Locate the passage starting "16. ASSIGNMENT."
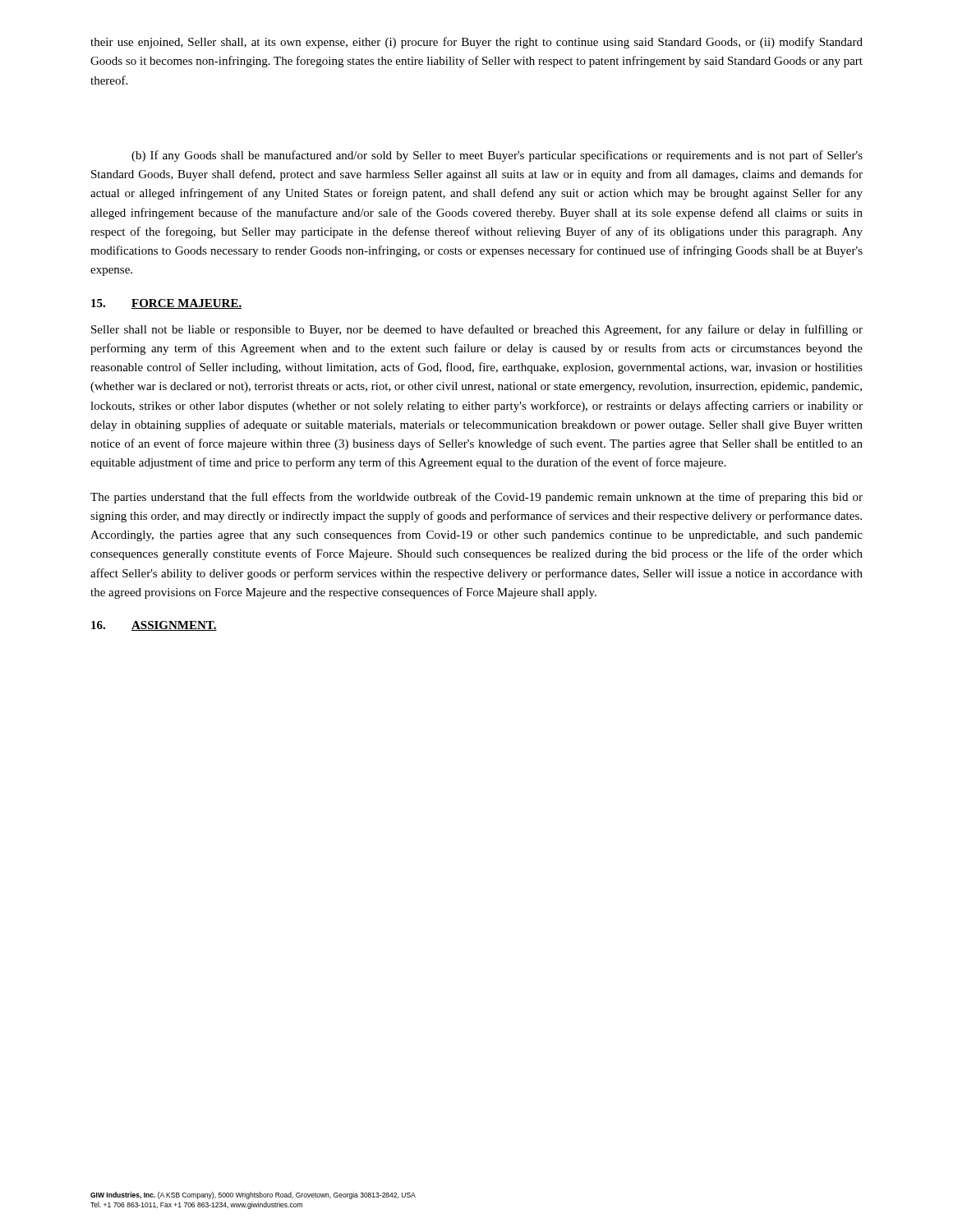The height and width of the screenshot is (1232, 953). click(153, 625)
